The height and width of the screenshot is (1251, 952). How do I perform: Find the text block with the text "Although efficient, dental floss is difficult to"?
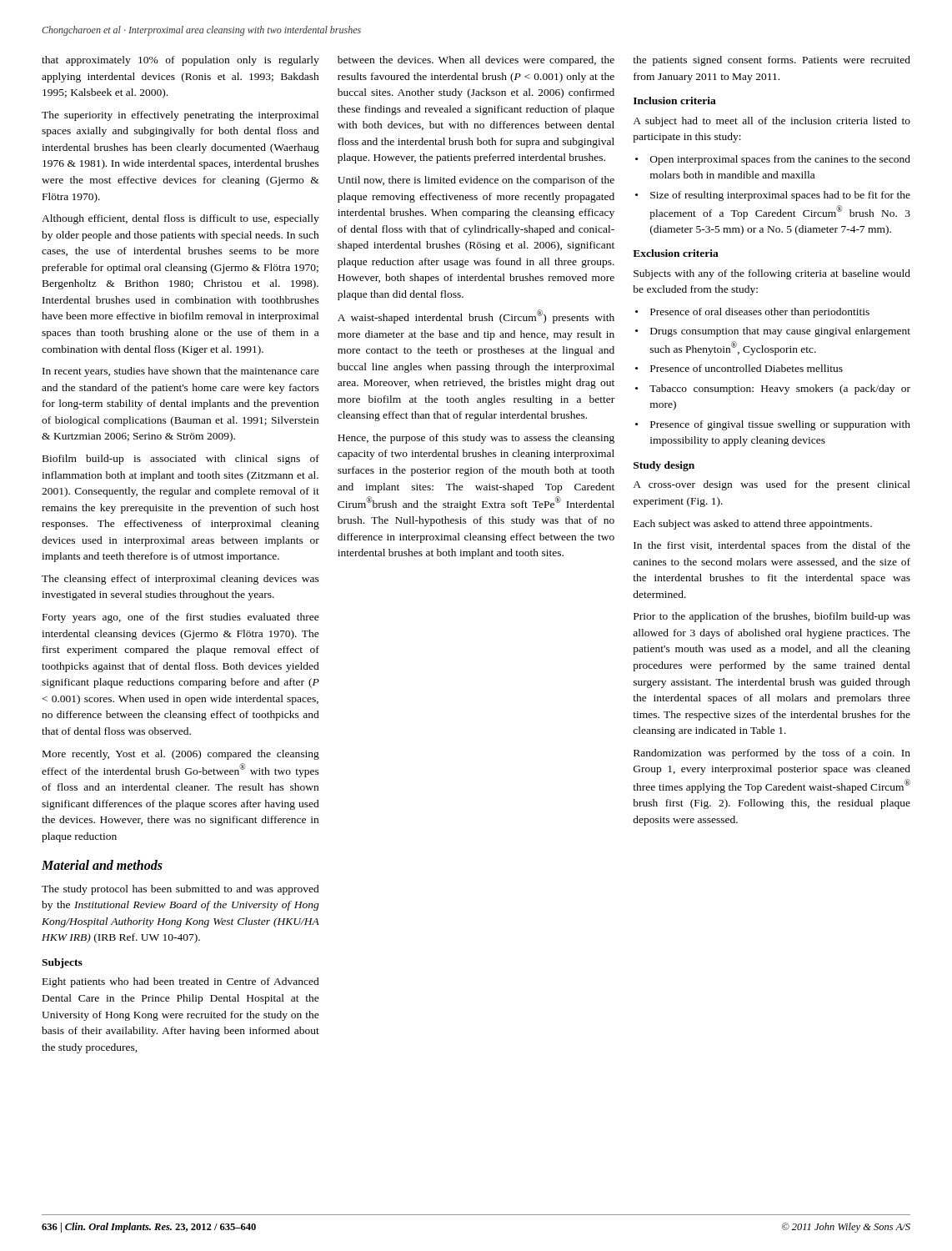pyautogui.click(x=180, y=284)
